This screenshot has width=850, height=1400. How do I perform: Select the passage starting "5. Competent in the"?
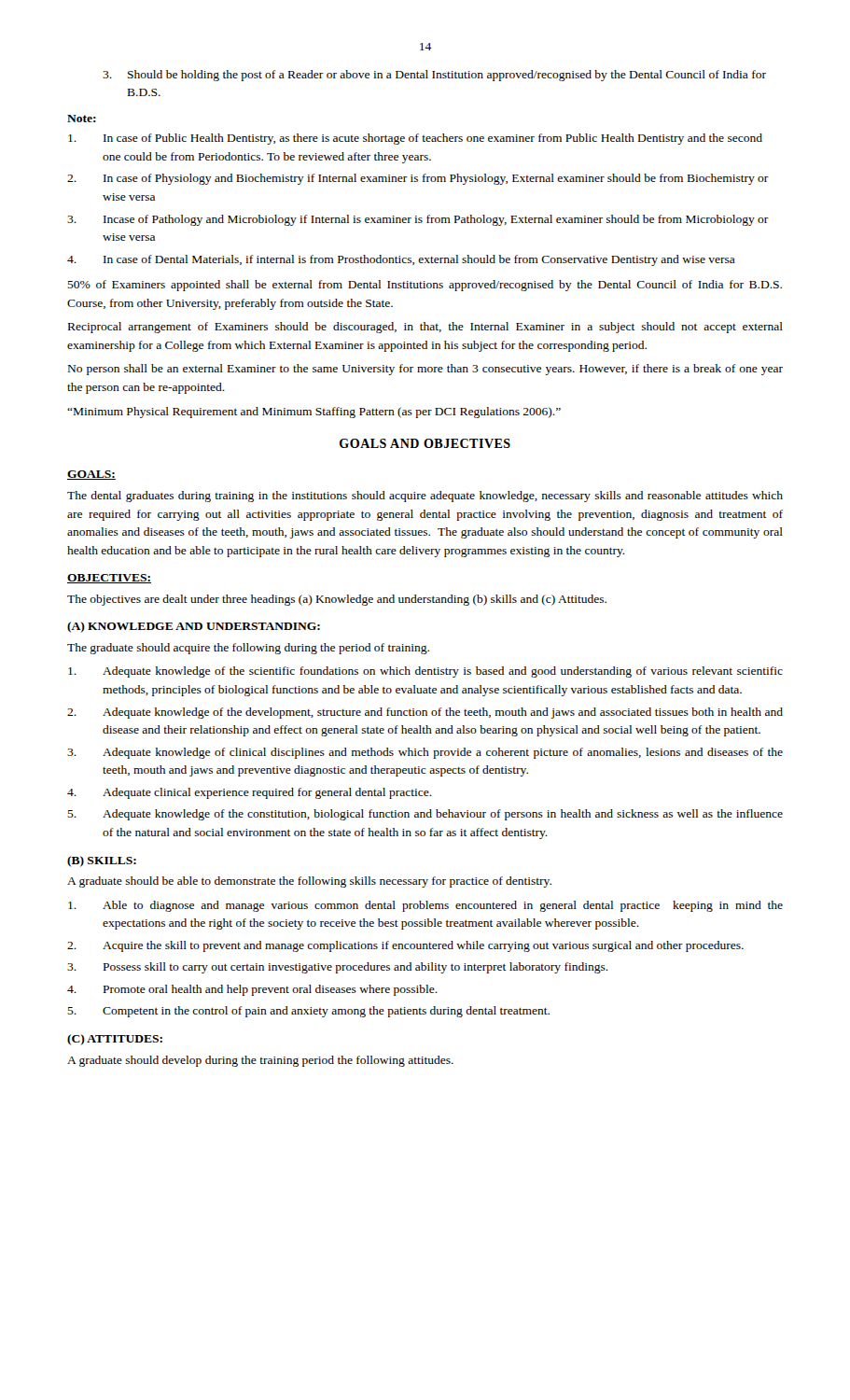[425, 1011]
